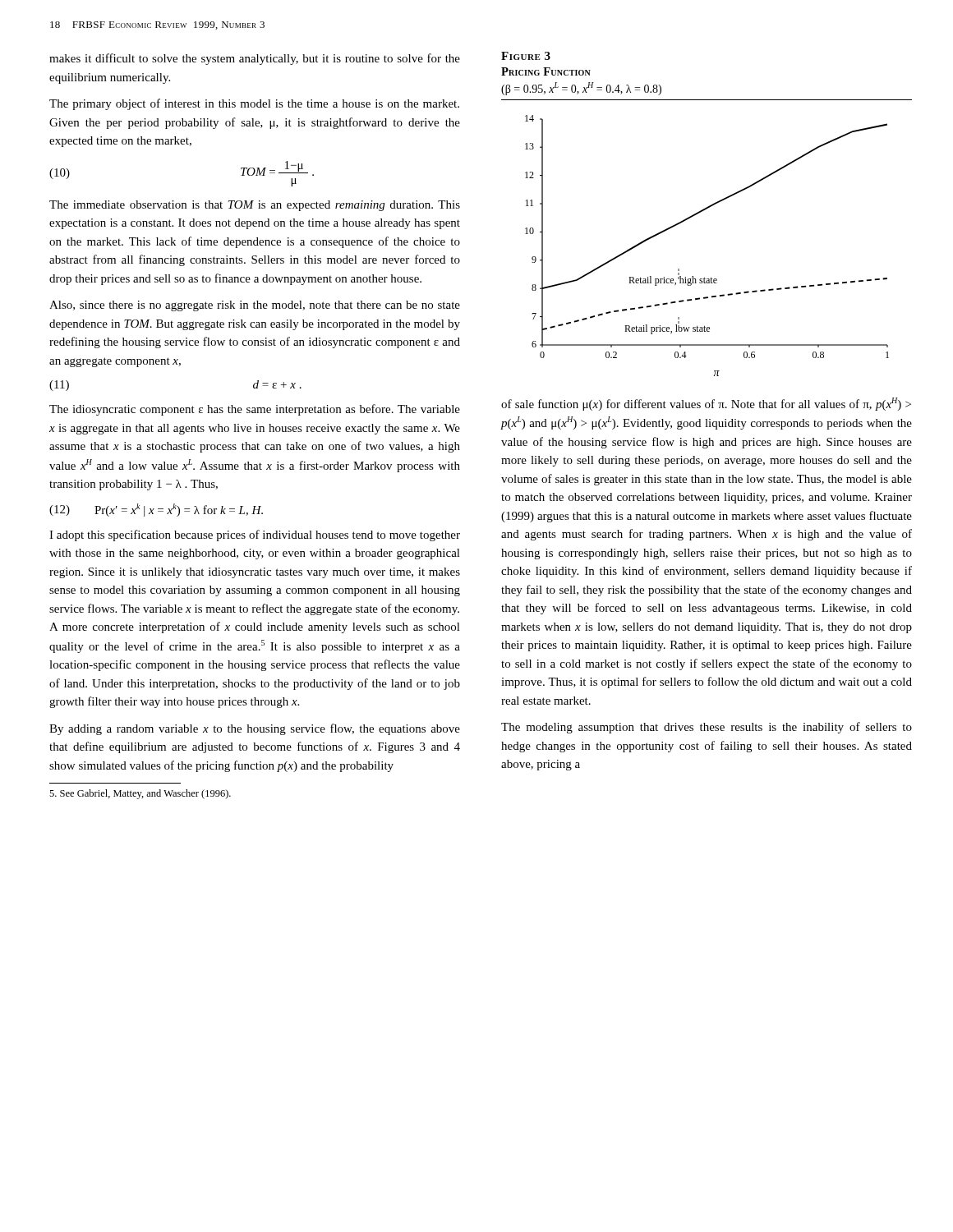Select the line chart
The height and width of the screenshot is (1232, 953).
[x=702, y=246]
